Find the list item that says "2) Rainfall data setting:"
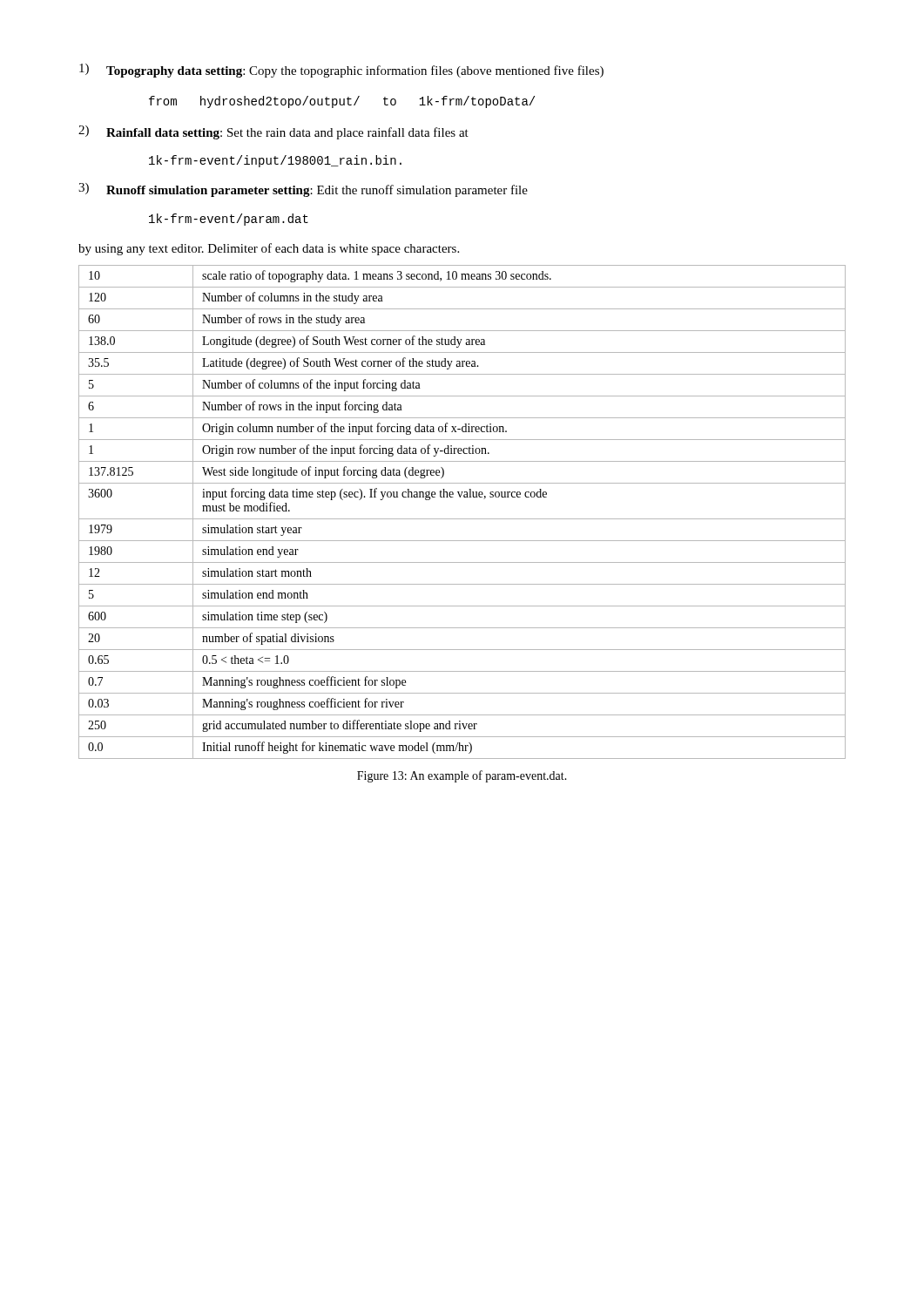924x1307 pixels. [x=273, y=132]
